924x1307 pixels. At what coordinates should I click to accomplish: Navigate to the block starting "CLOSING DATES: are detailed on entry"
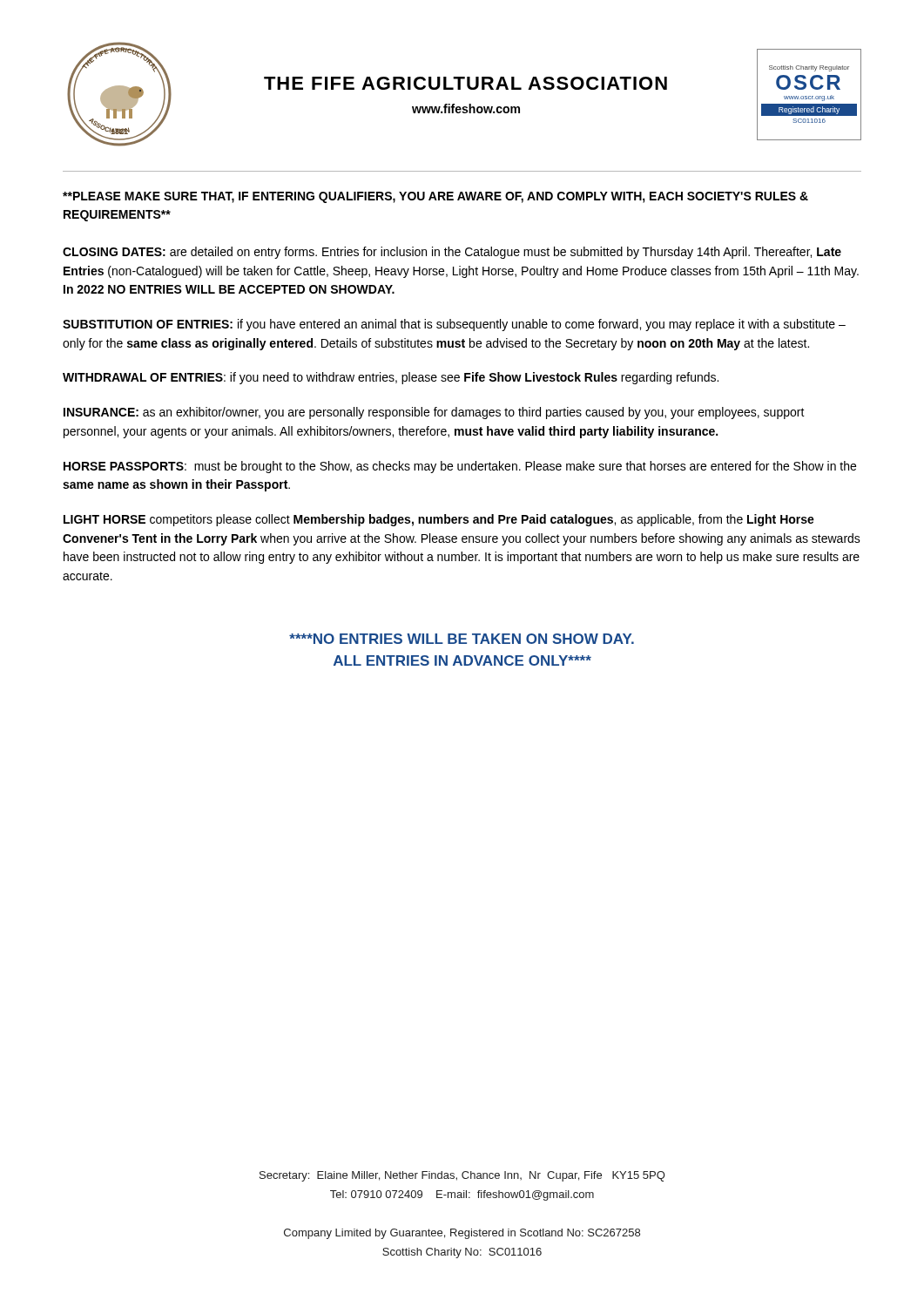461,271
